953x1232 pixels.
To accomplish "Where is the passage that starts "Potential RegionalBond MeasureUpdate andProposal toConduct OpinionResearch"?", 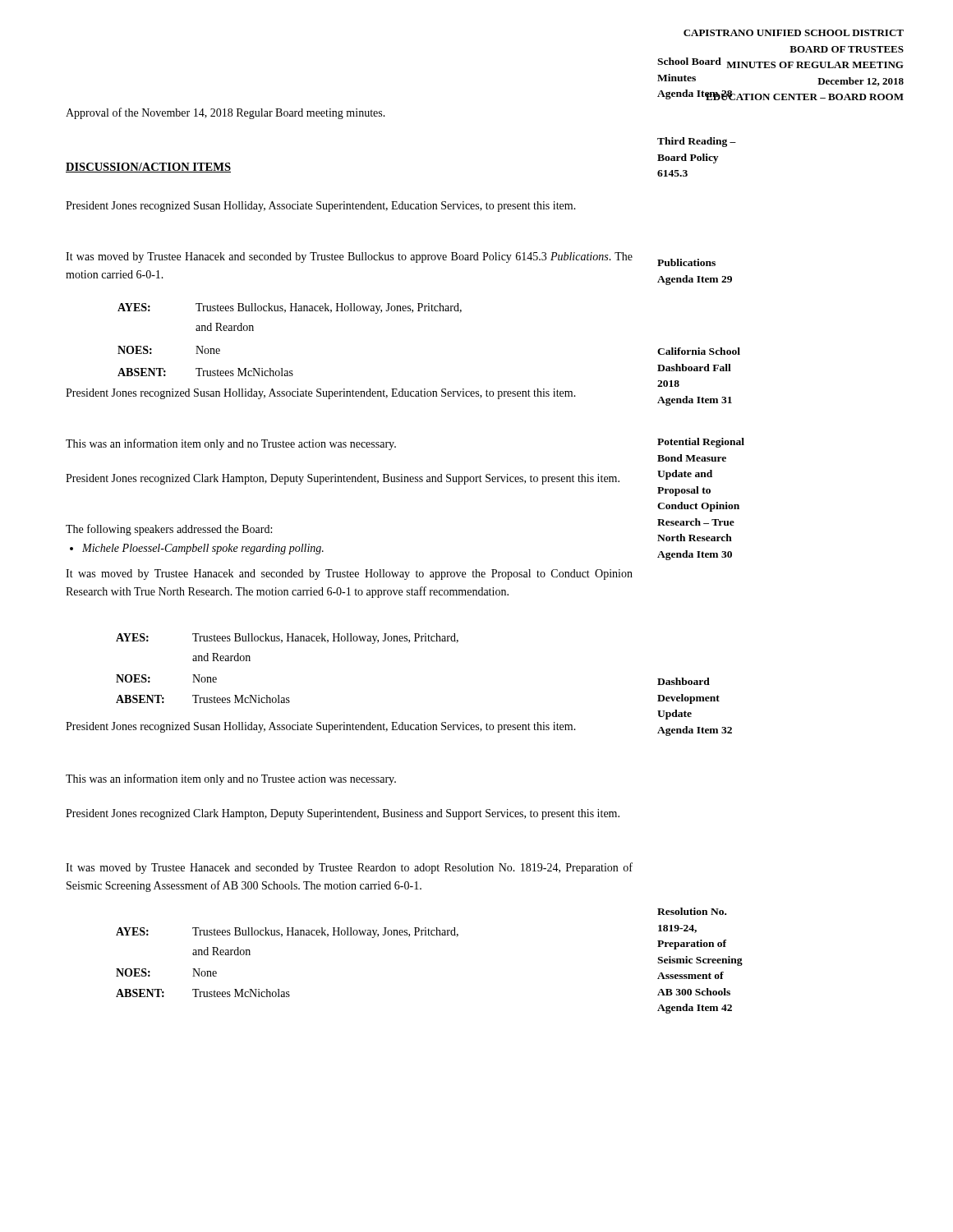I will pyautogui.click(x=701, y=498).
